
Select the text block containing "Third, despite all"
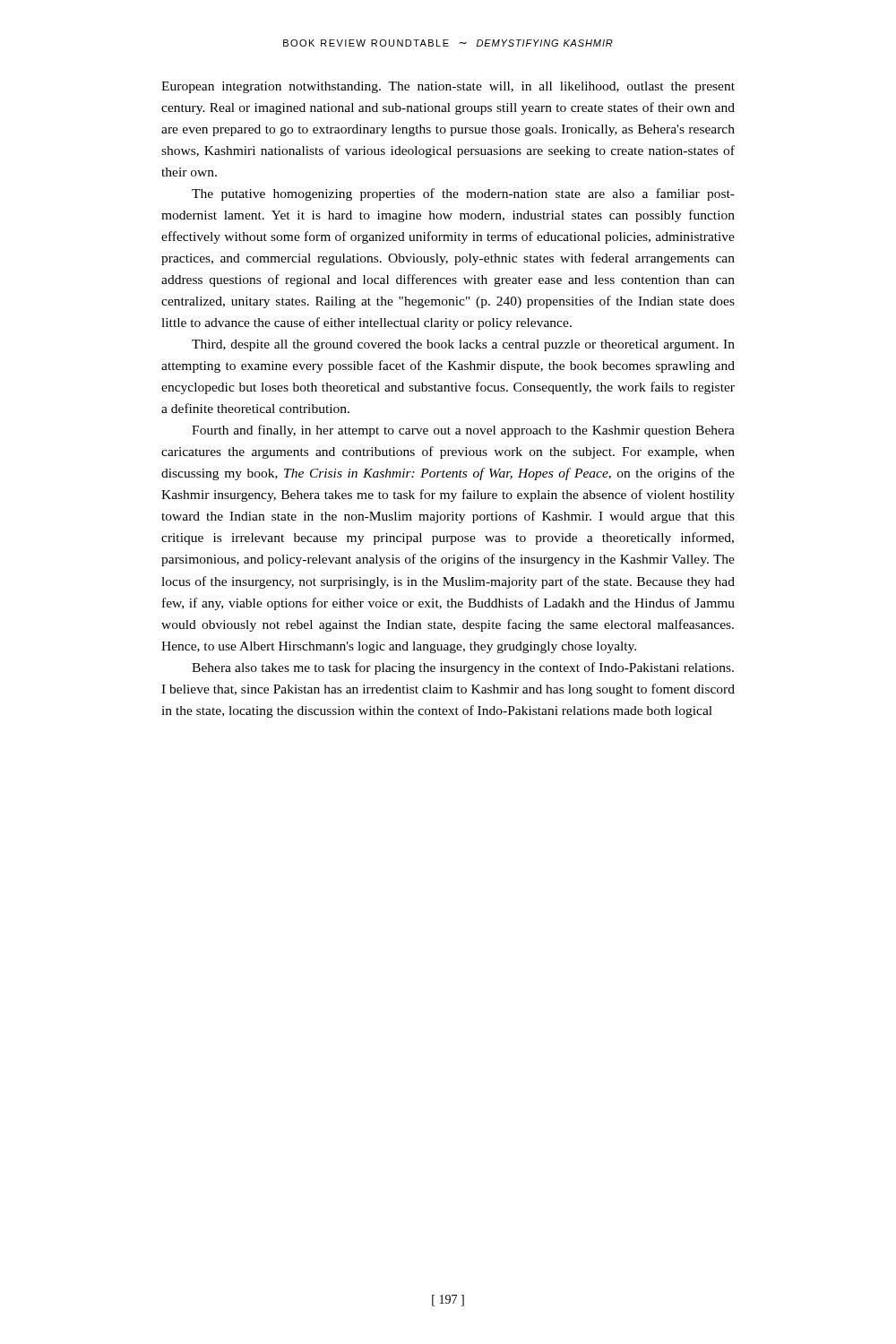pos(448,377)
